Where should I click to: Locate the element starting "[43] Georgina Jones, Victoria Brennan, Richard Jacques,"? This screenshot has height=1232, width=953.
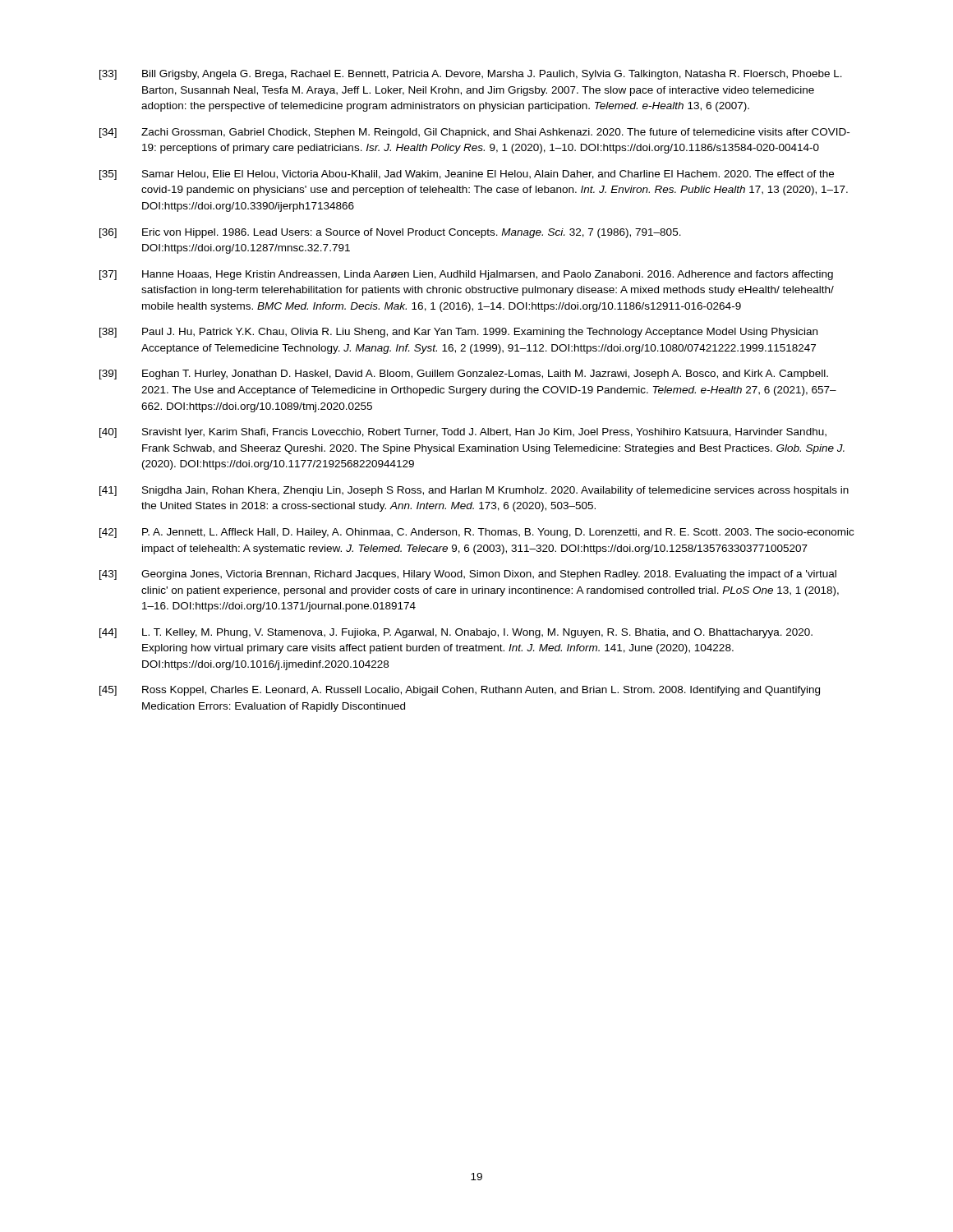476,590
